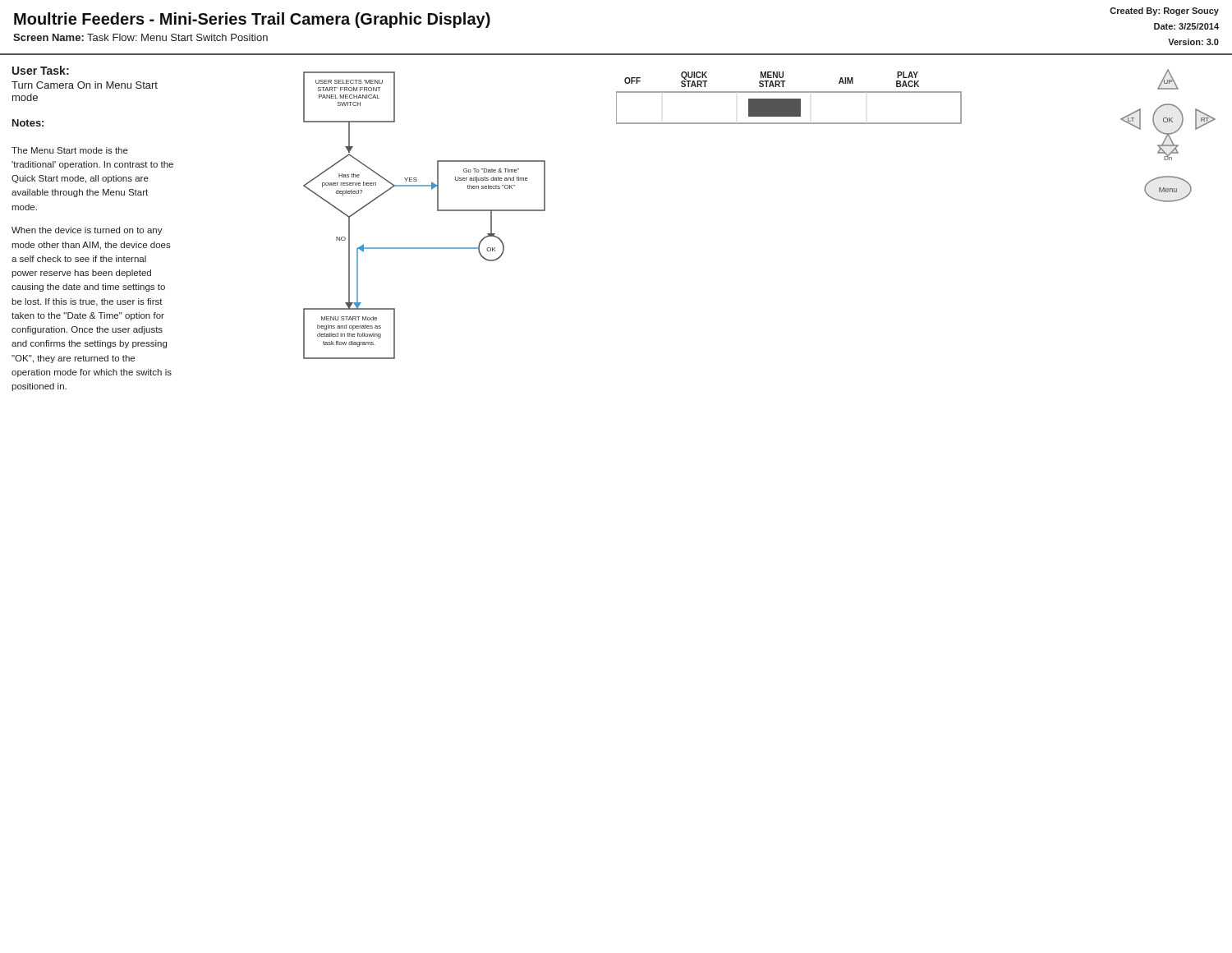Click on the flowchart

coord(386,241)
